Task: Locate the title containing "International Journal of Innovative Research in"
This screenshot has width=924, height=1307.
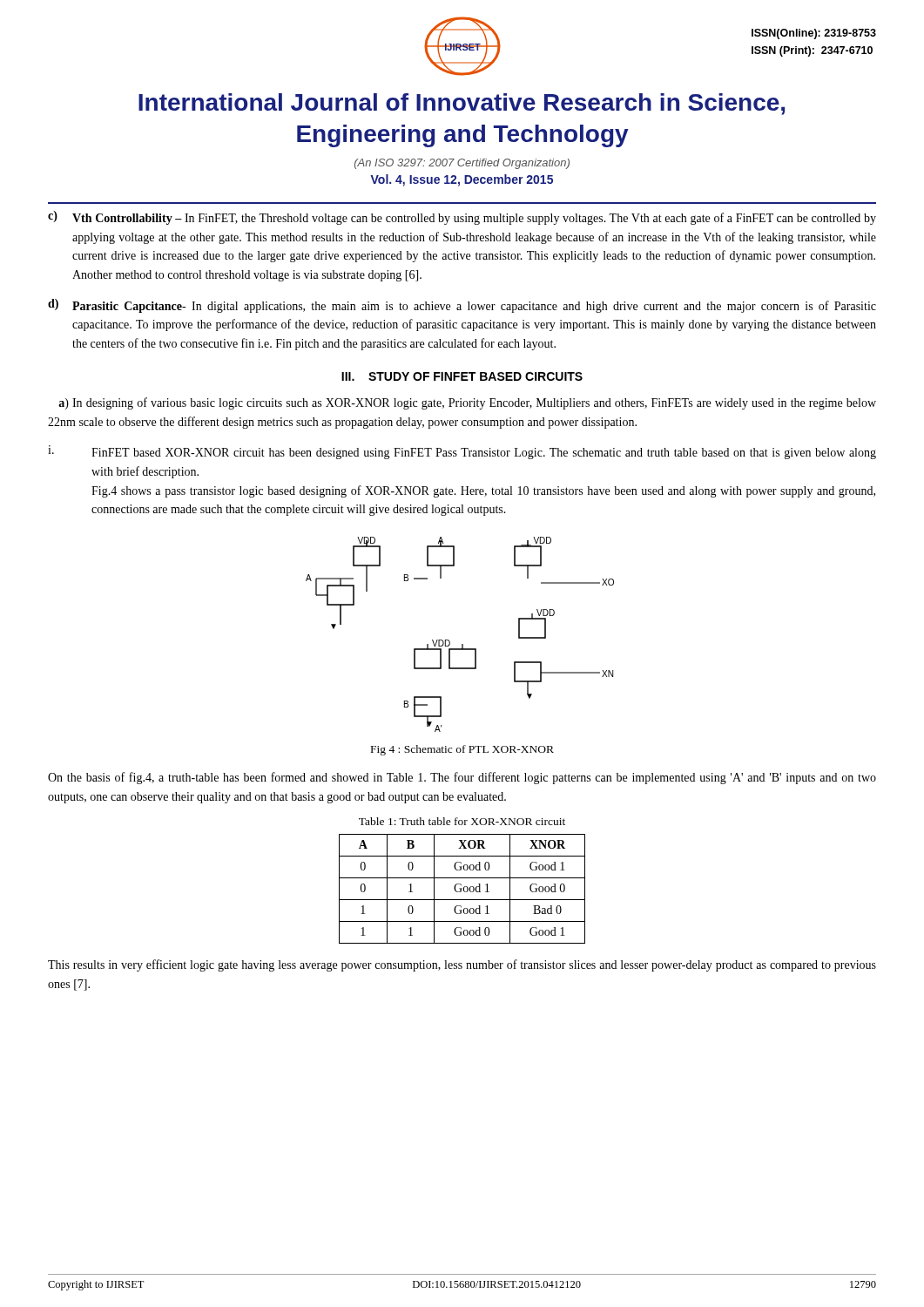Action: [462, 119]
